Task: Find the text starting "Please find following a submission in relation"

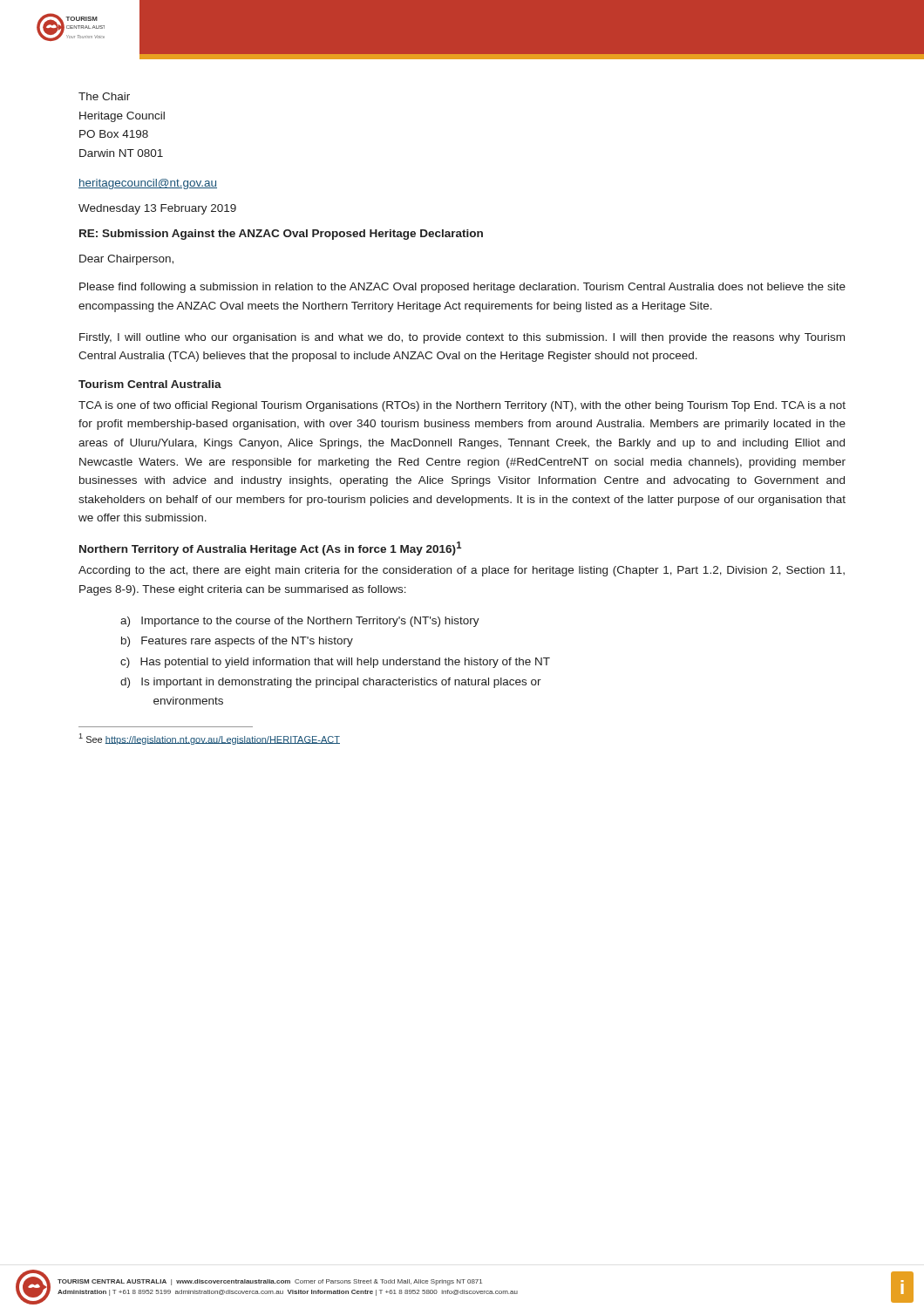Action: [462, 296]
